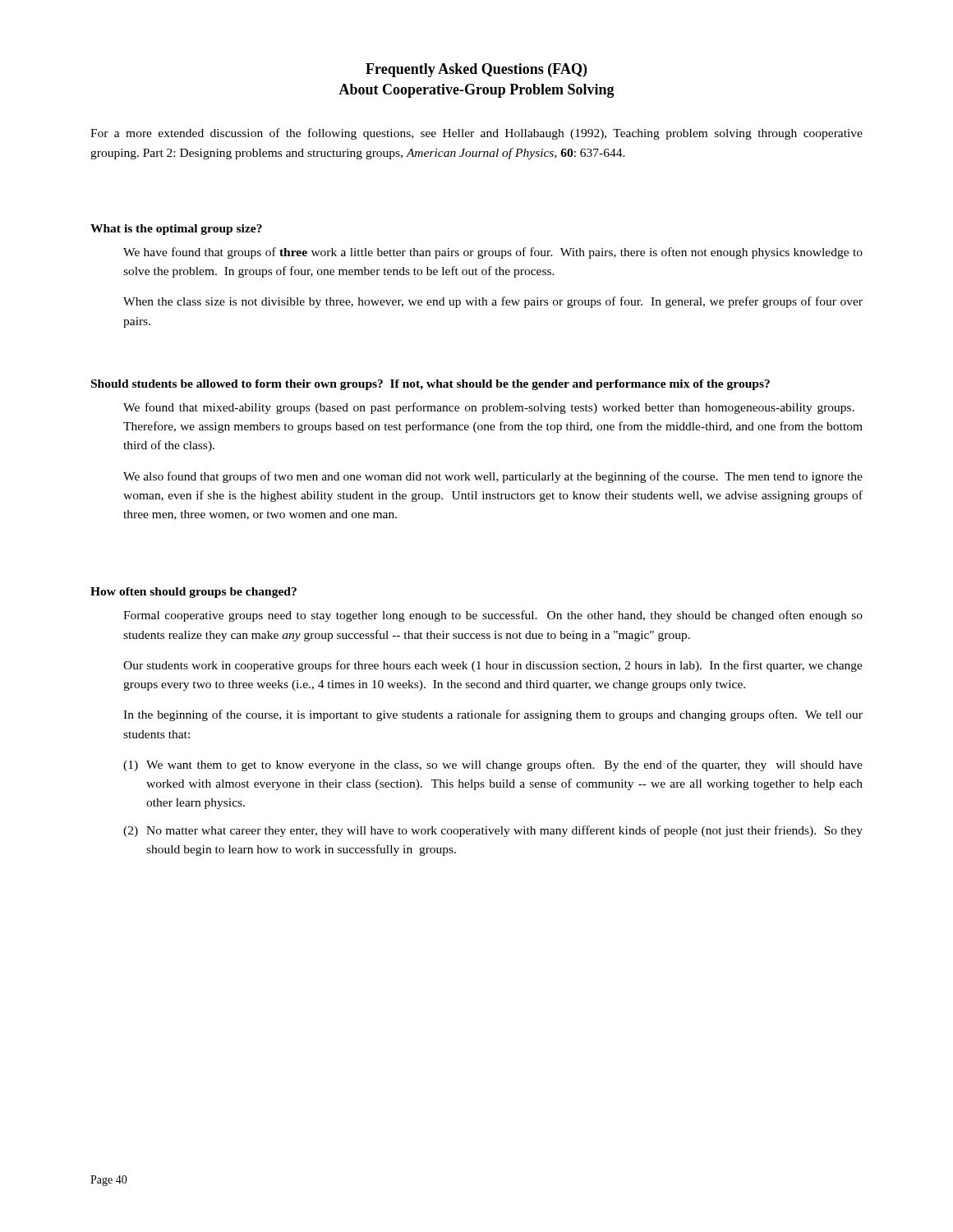This screenshot has height=1232, width=953.
Task: Locate the element starting "(2) No matter what career they enter, they"
Action: click(x=493, y=839)
